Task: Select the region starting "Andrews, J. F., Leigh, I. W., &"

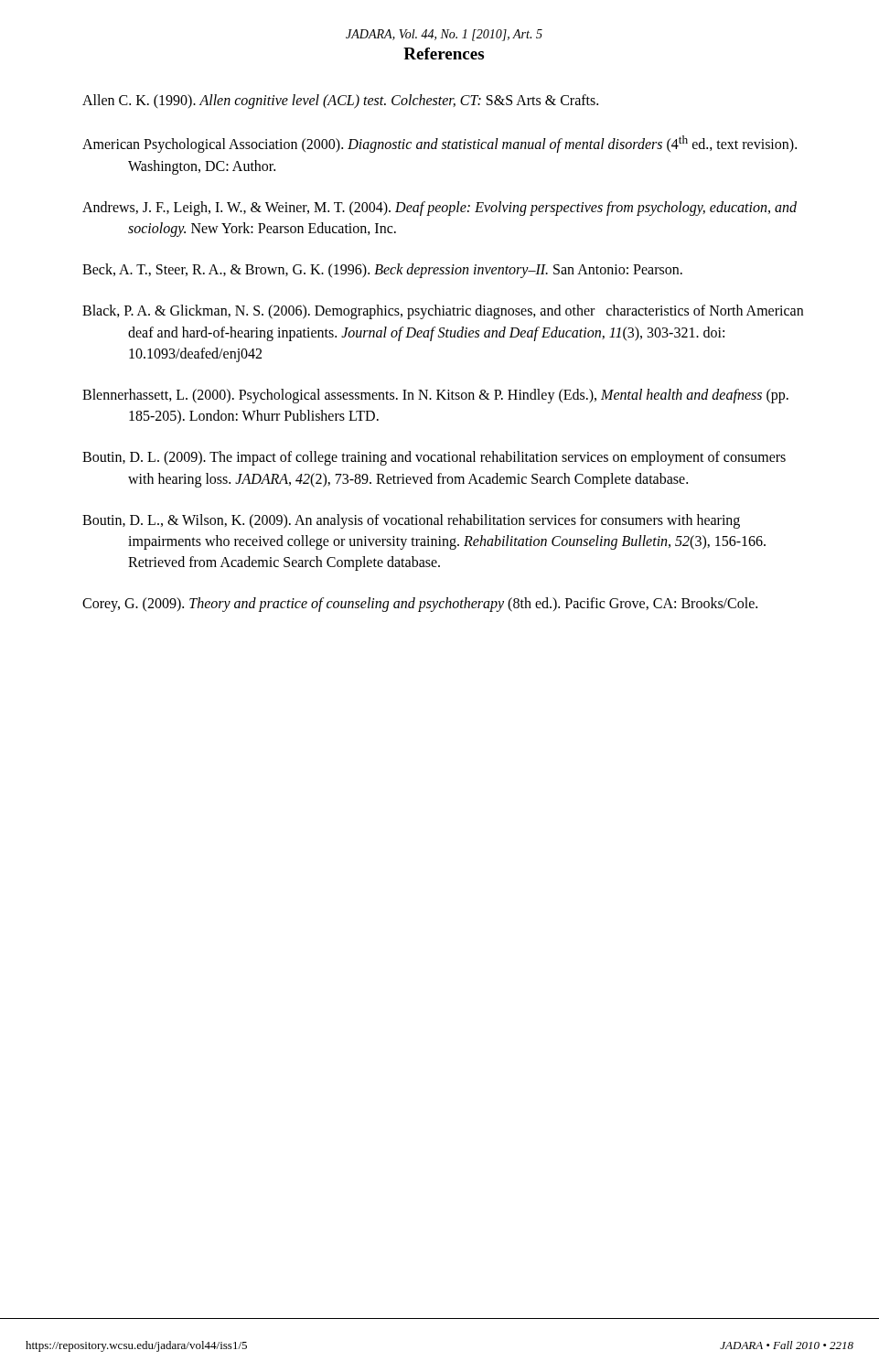Action: pyautogui.click(x=440, y=218)
